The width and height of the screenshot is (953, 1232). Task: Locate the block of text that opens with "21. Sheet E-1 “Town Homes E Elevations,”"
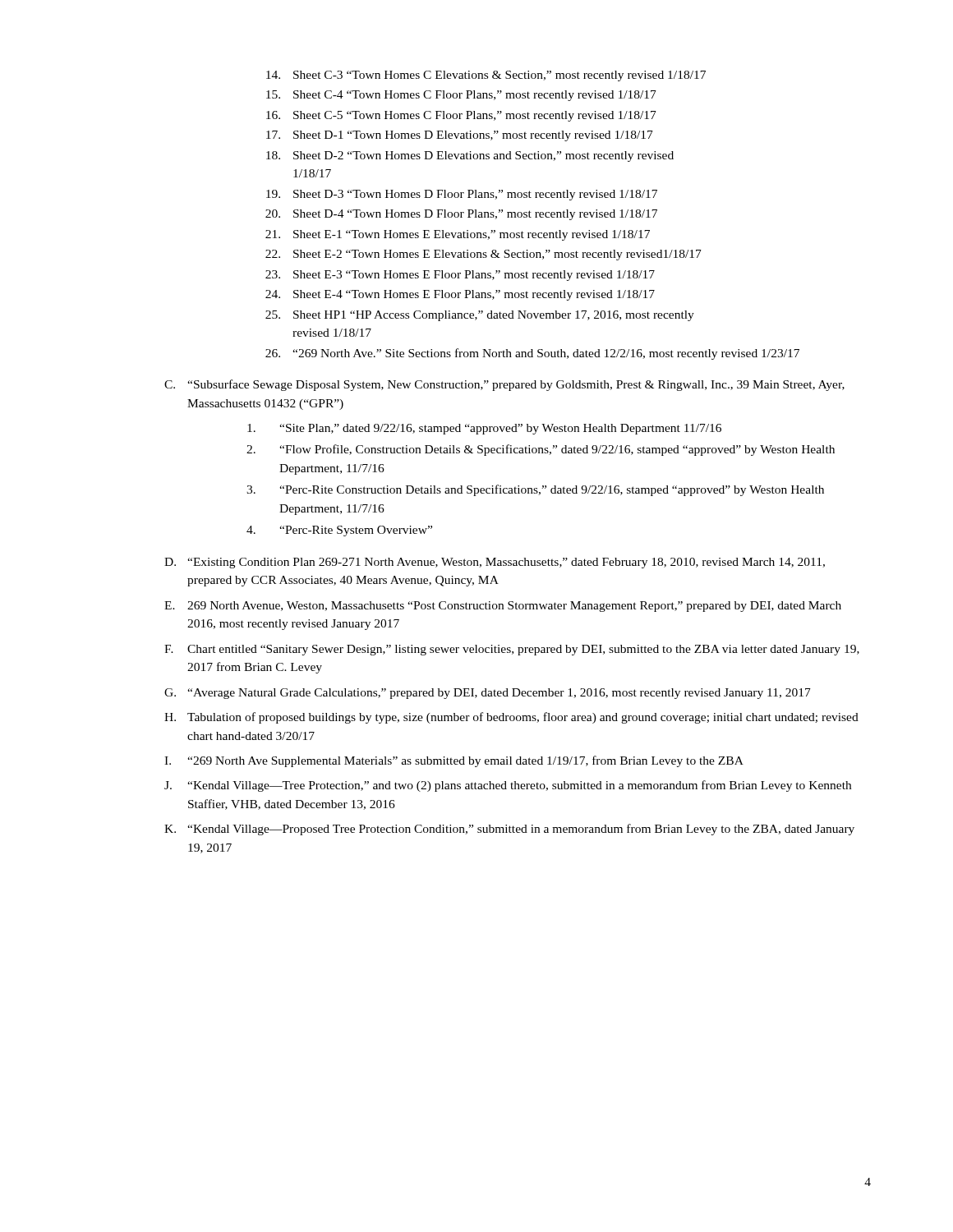tap(559, 234)
